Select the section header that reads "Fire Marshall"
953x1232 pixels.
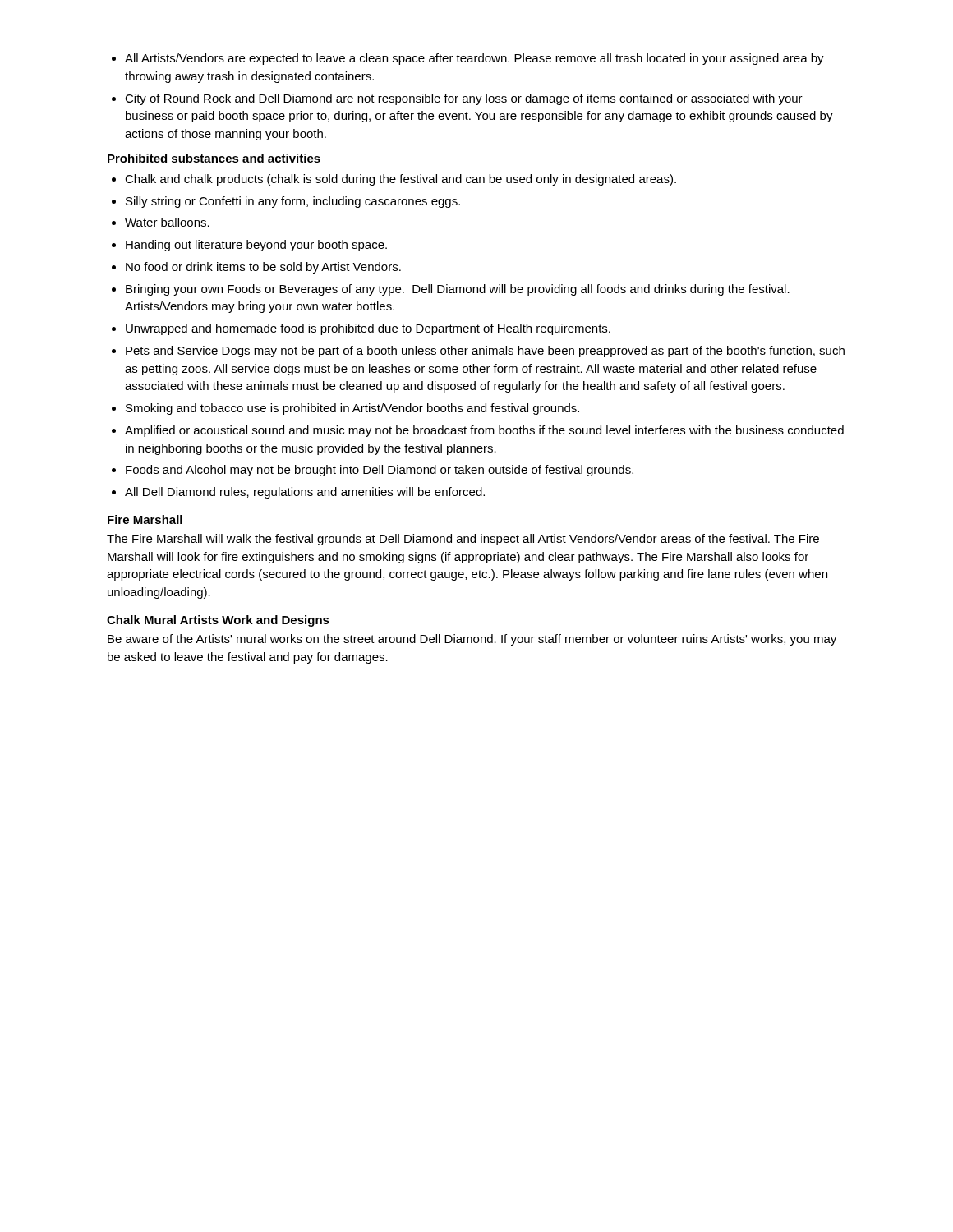[145, 519]
